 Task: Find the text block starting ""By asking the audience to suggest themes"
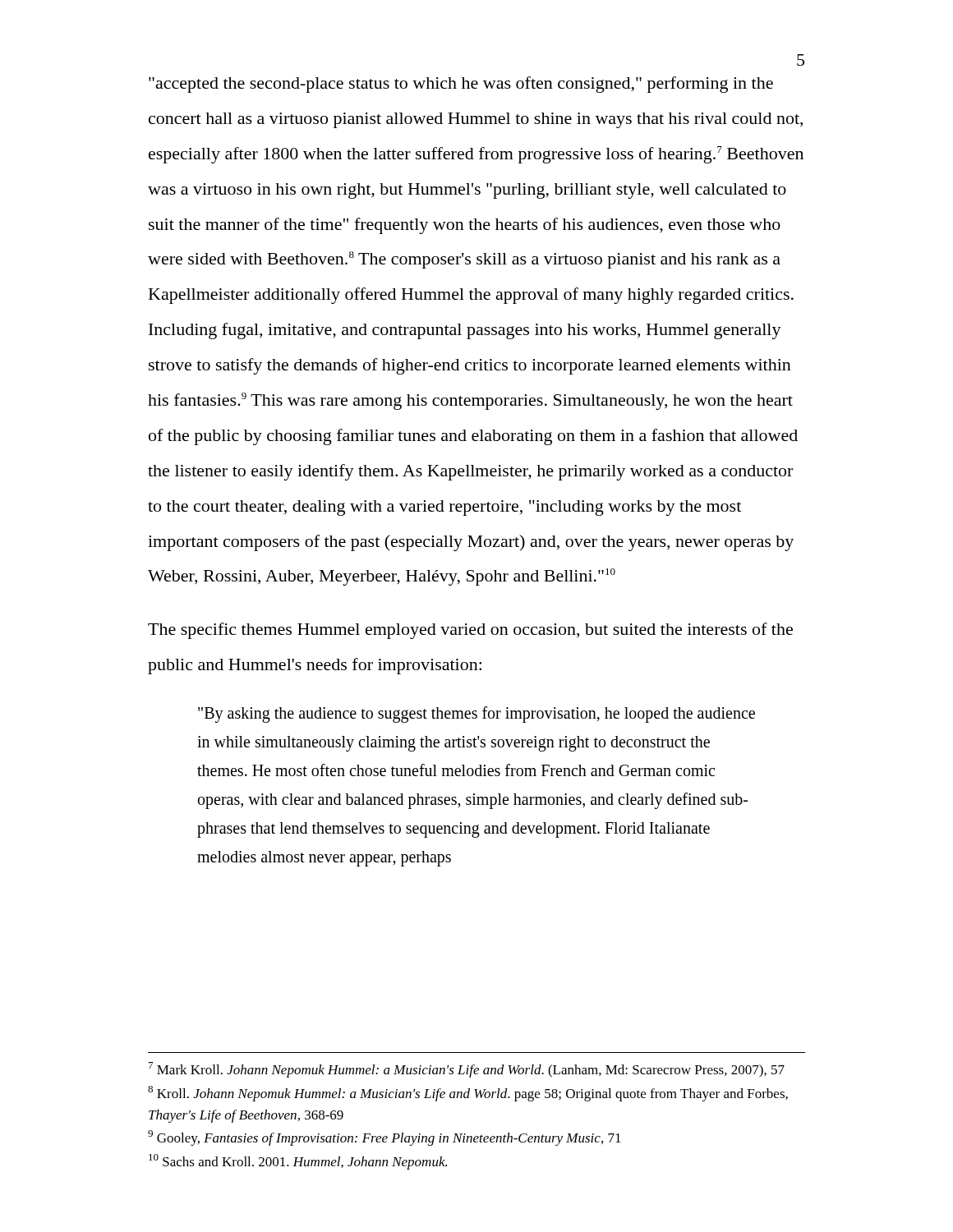[476, 785]
